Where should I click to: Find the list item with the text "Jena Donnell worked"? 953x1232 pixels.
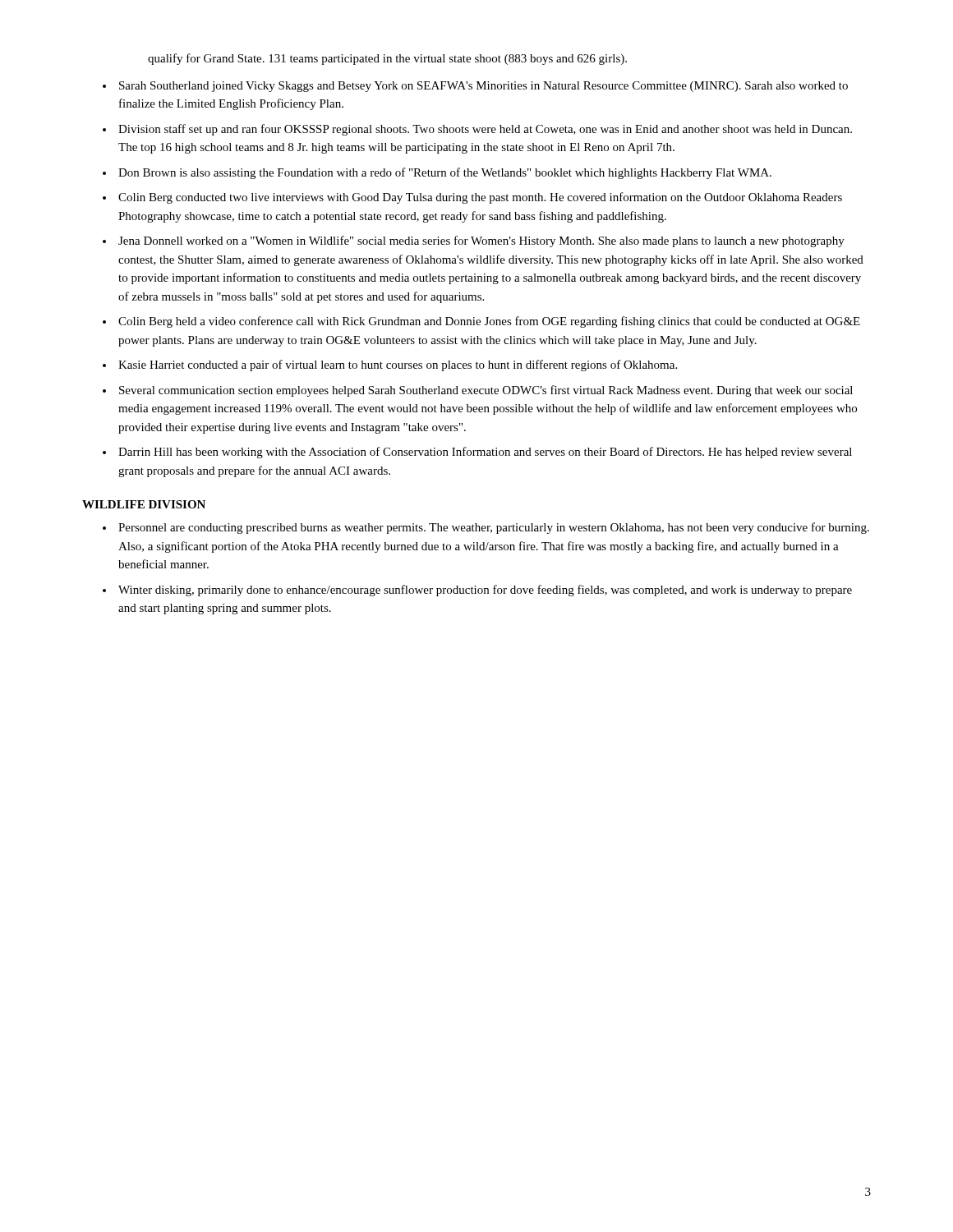point(491,268)
